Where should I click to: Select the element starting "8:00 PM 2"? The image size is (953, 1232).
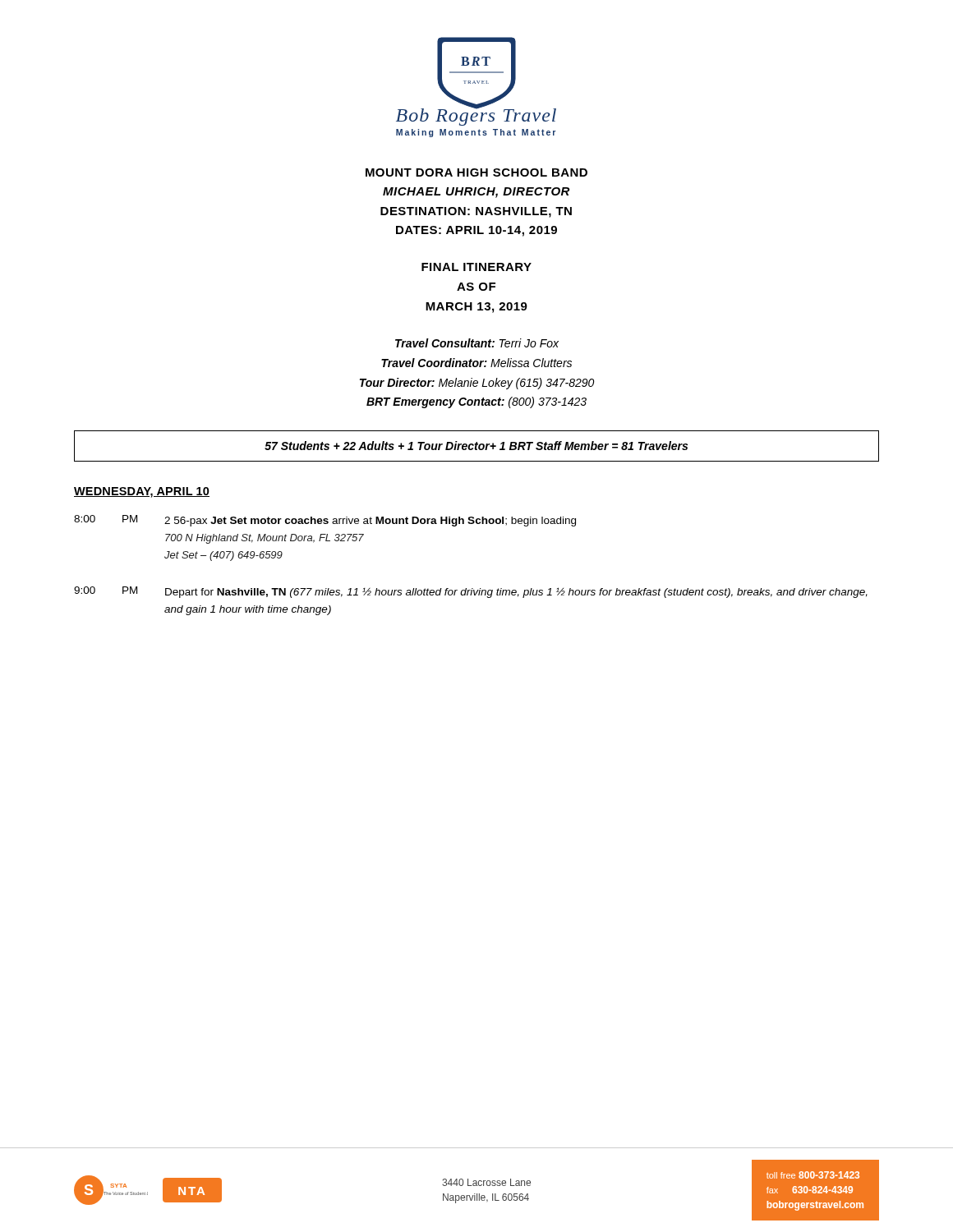(325, 521)
